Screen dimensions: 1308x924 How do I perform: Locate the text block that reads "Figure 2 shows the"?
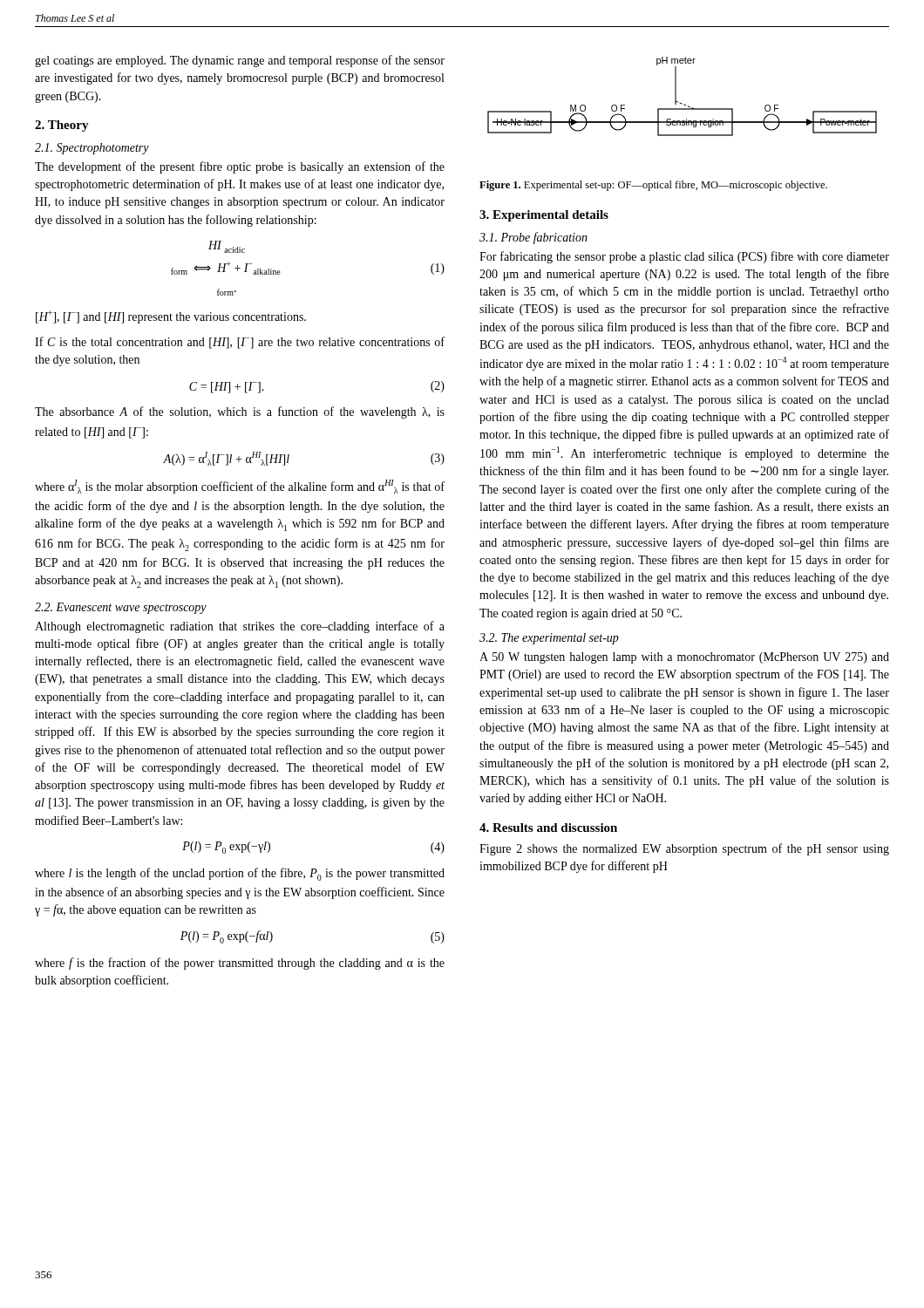684,858
